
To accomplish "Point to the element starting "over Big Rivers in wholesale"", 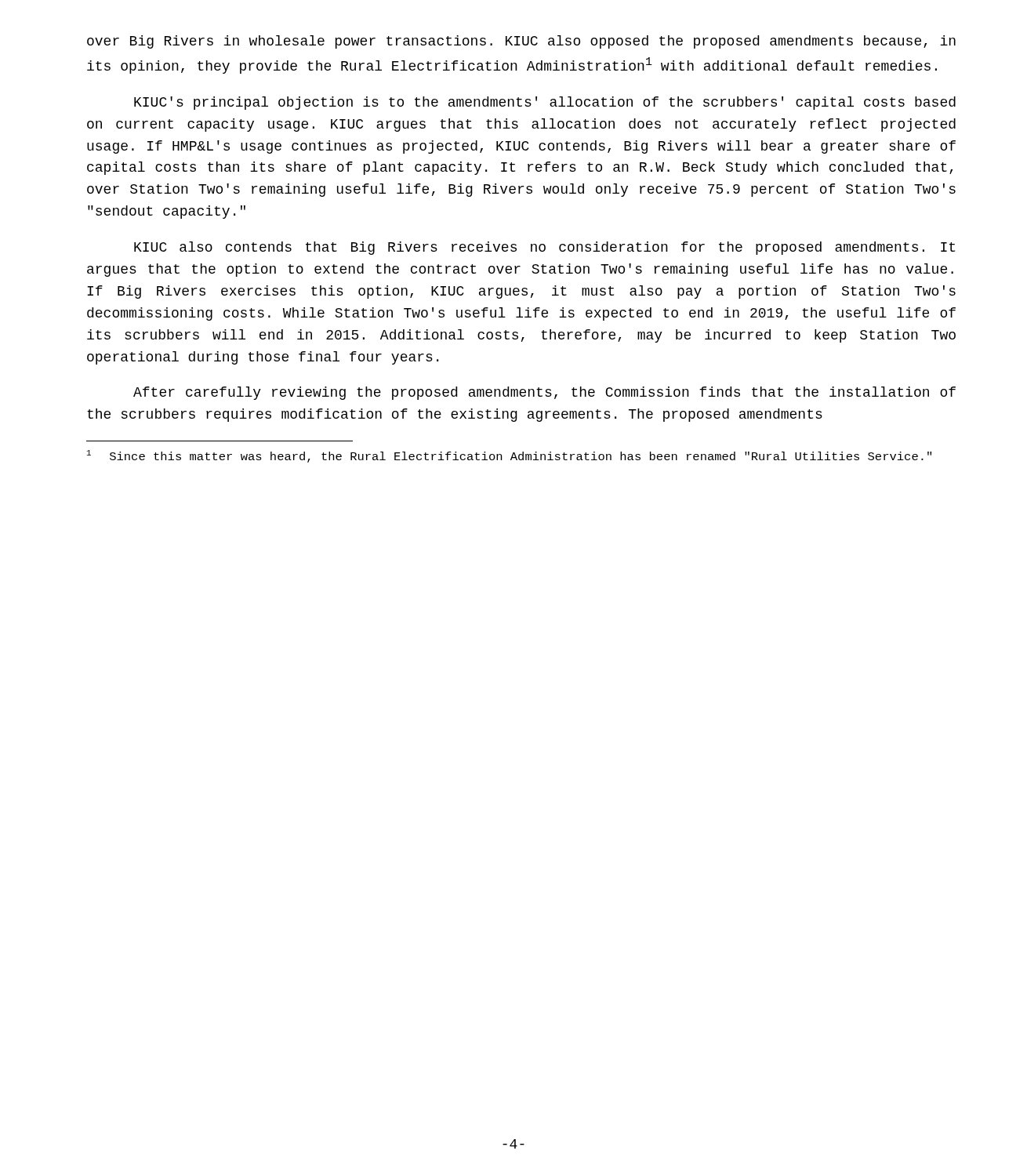I will (x=521, y=42).
